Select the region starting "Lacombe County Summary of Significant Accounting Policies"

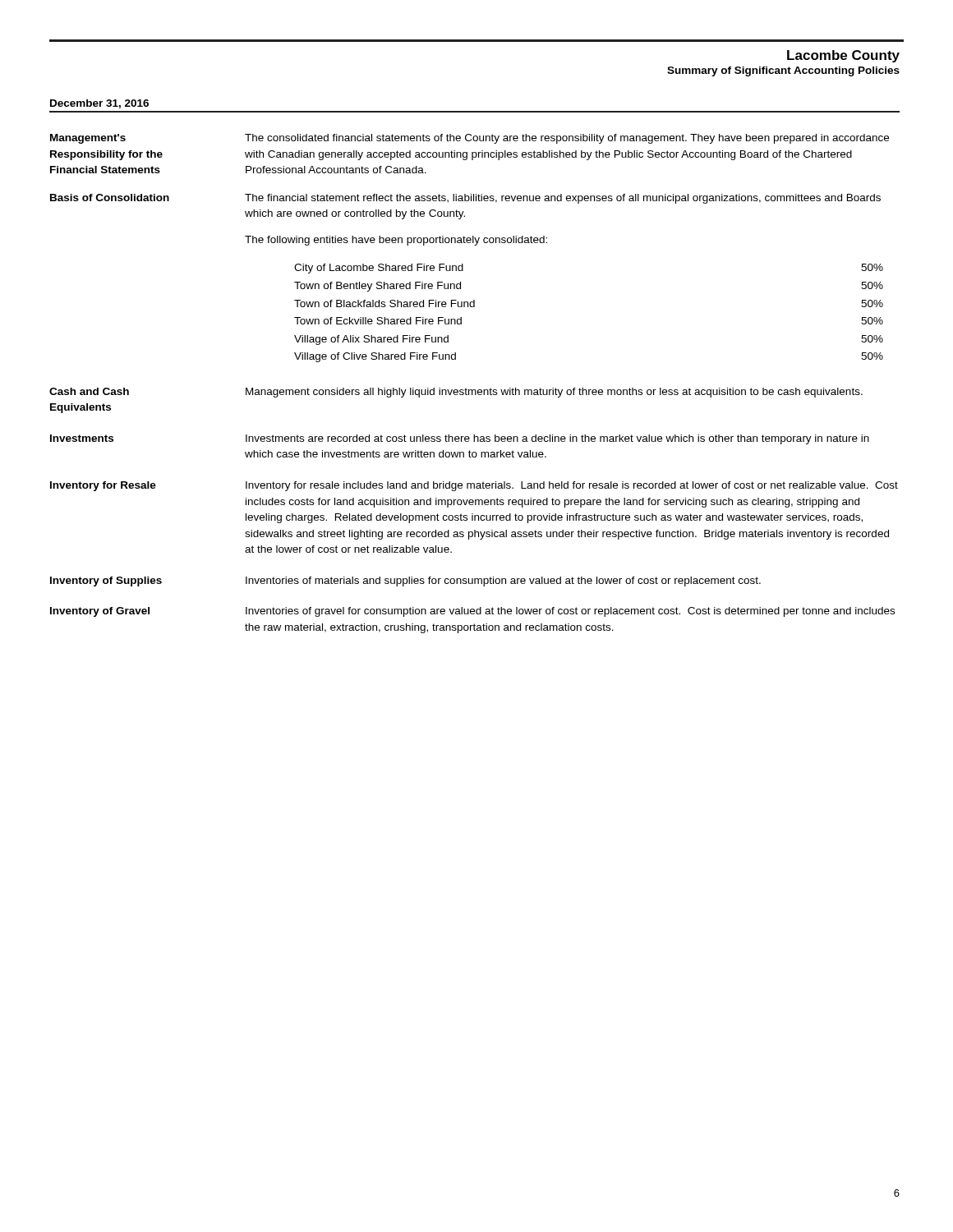783,62
